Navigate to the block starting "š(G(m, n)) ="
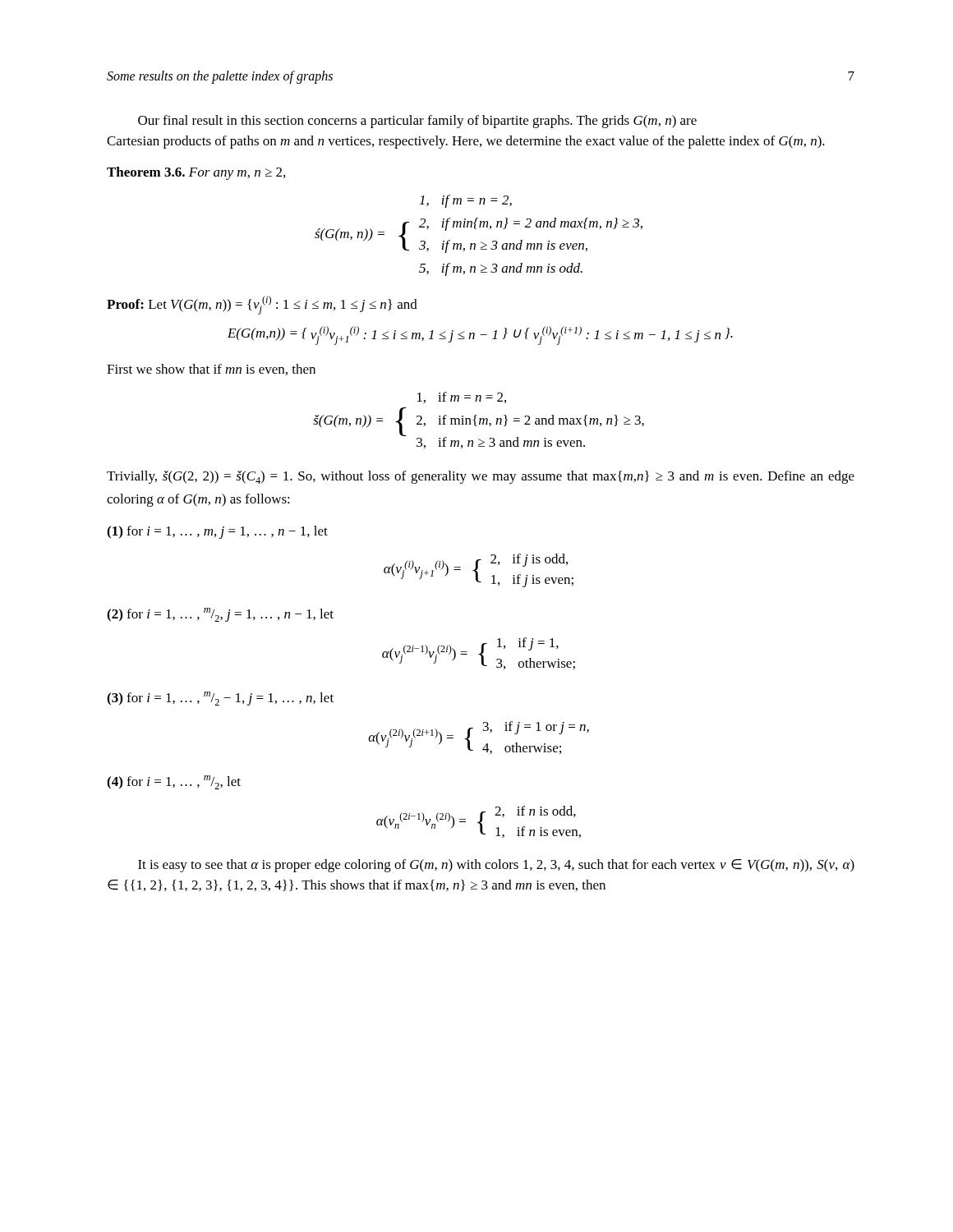This screenshot has height=1232, width=953. coord(481,420)
